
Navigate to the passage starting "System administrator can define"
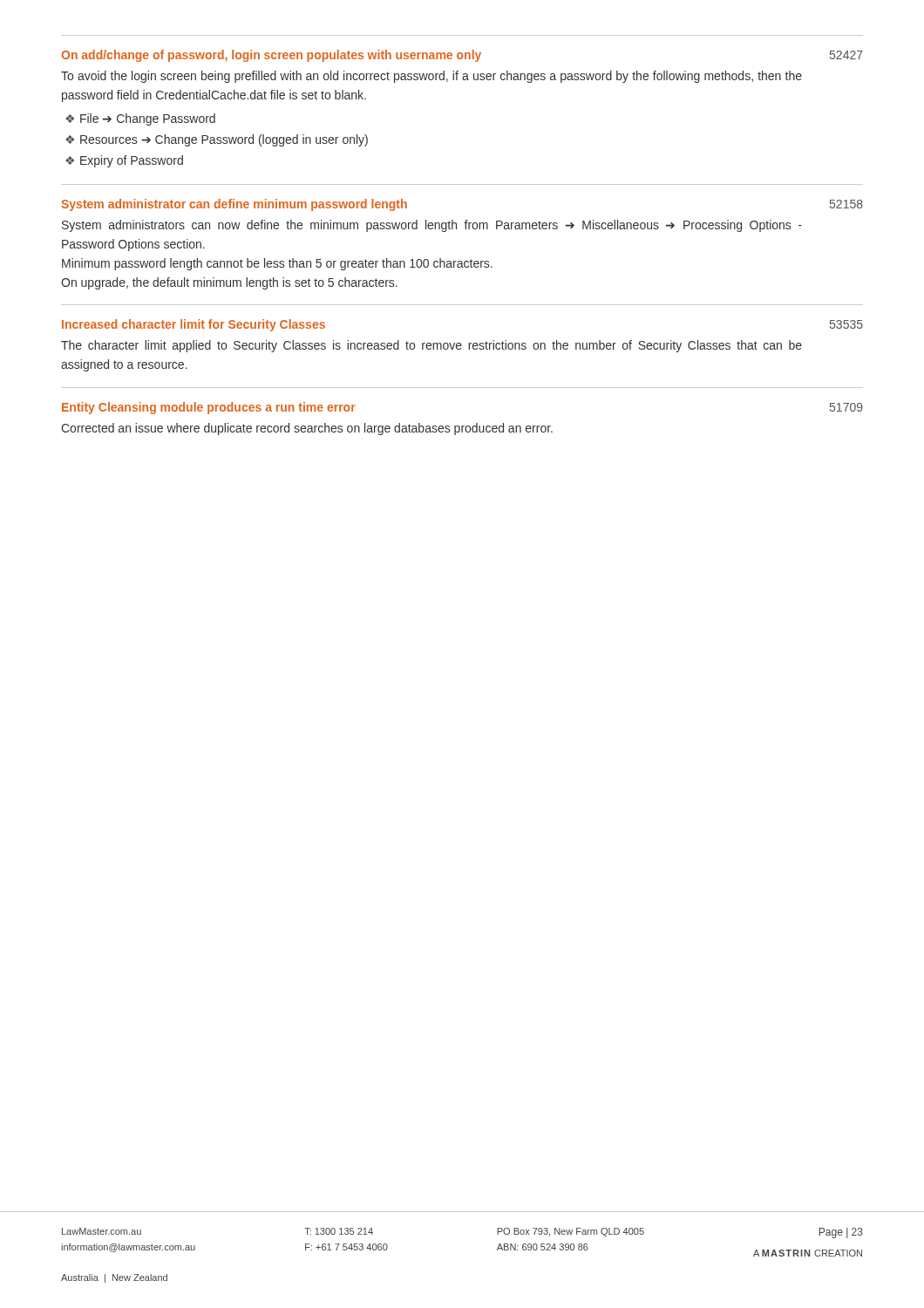point(234,204)
